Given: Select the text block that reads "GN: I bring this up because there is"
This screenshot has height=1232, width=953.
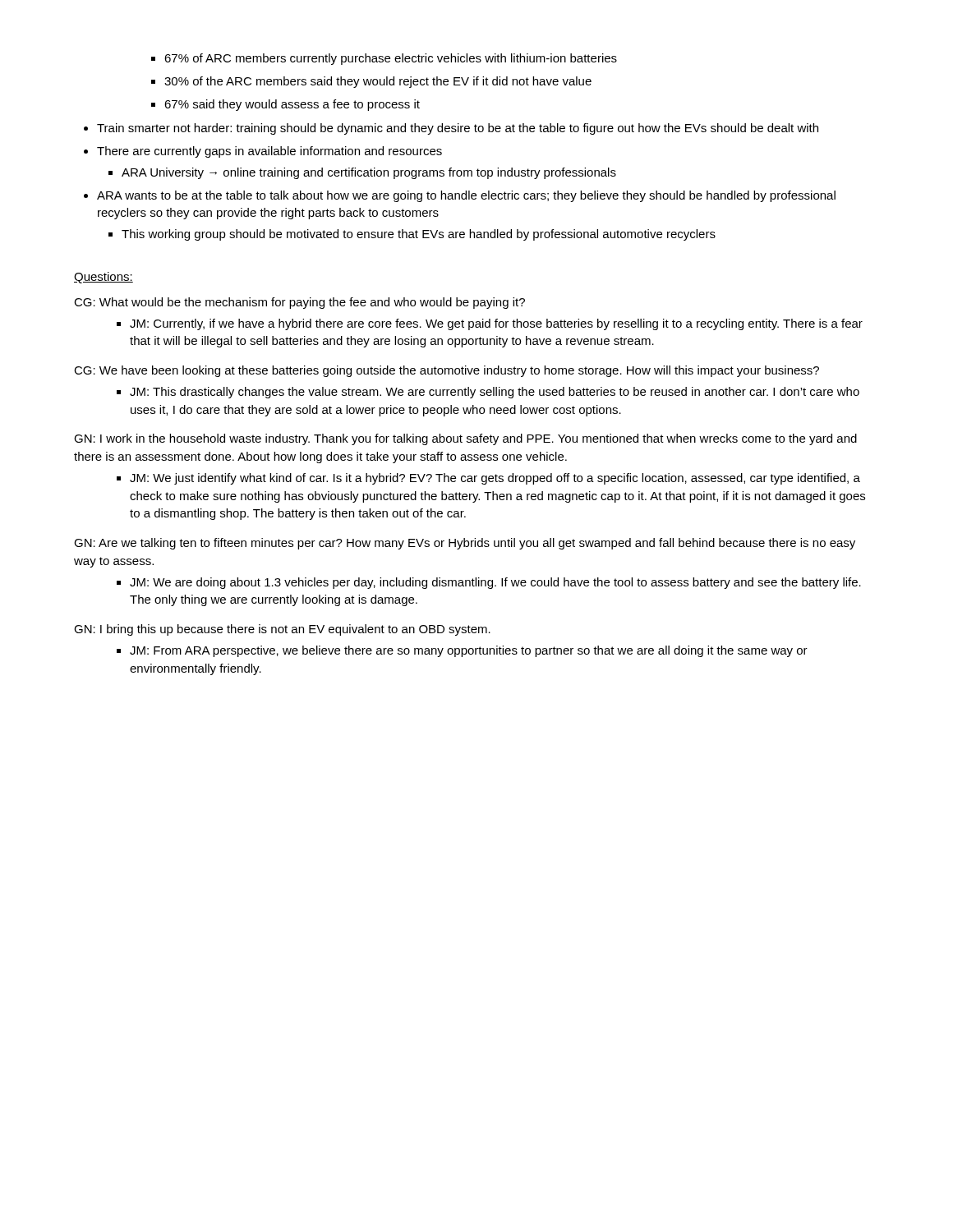Looking at the screenshot, I should tap(476, 649).
